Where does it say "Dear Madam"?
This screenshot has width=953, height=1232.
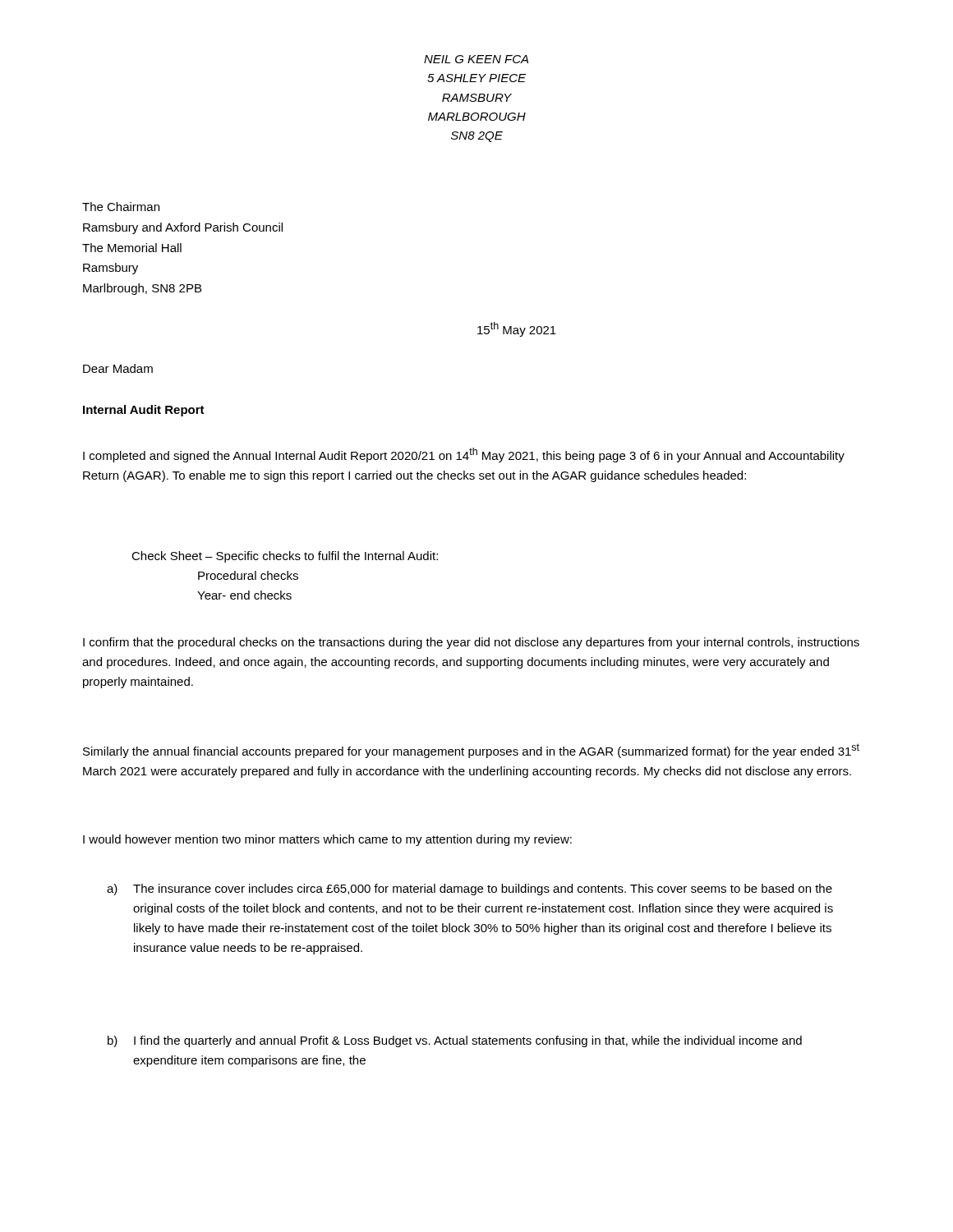[118, 368]
